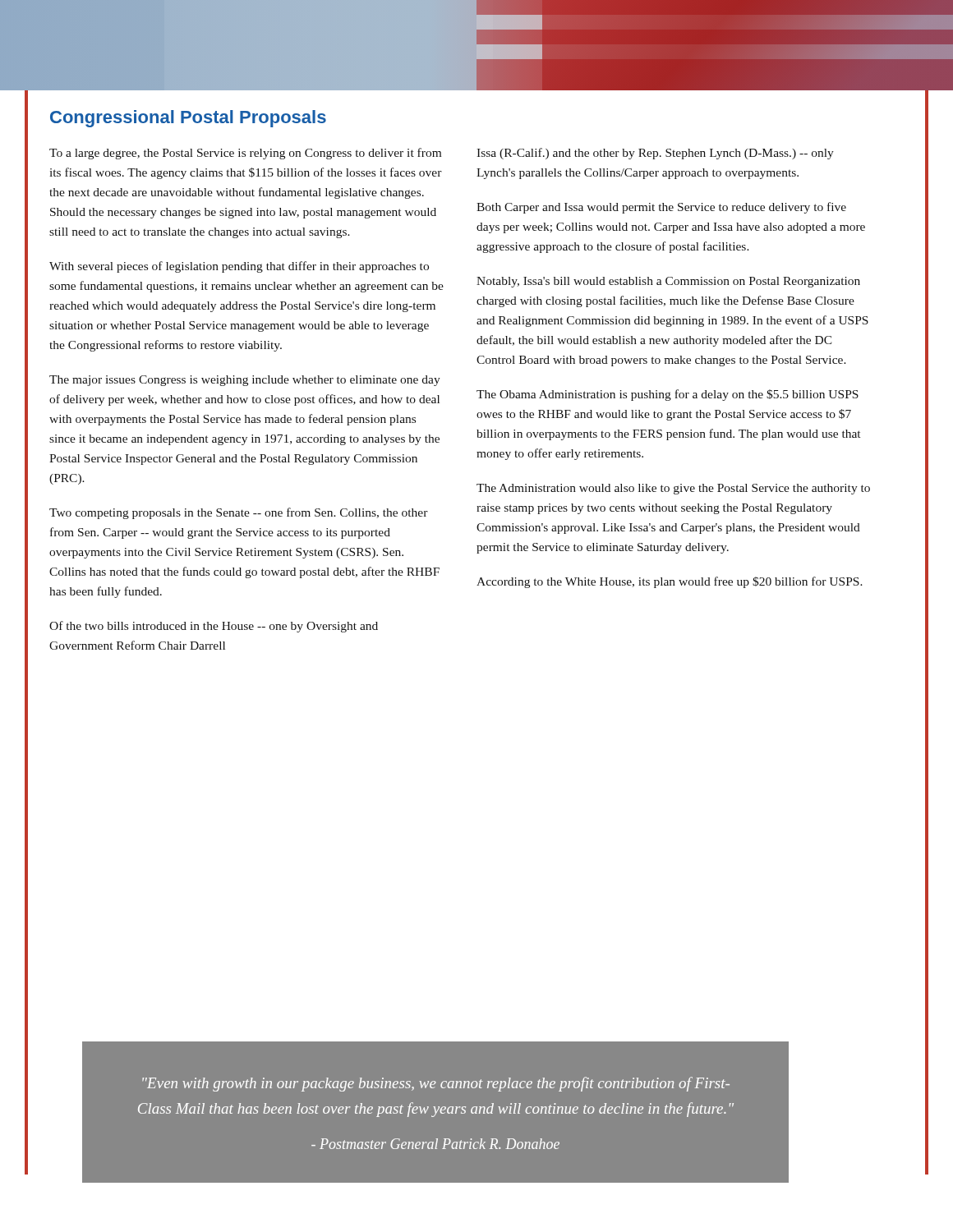The width and height of the screenshot is (953, 1232).
Task: Find a photo
Action: click(x=476, y=45)
